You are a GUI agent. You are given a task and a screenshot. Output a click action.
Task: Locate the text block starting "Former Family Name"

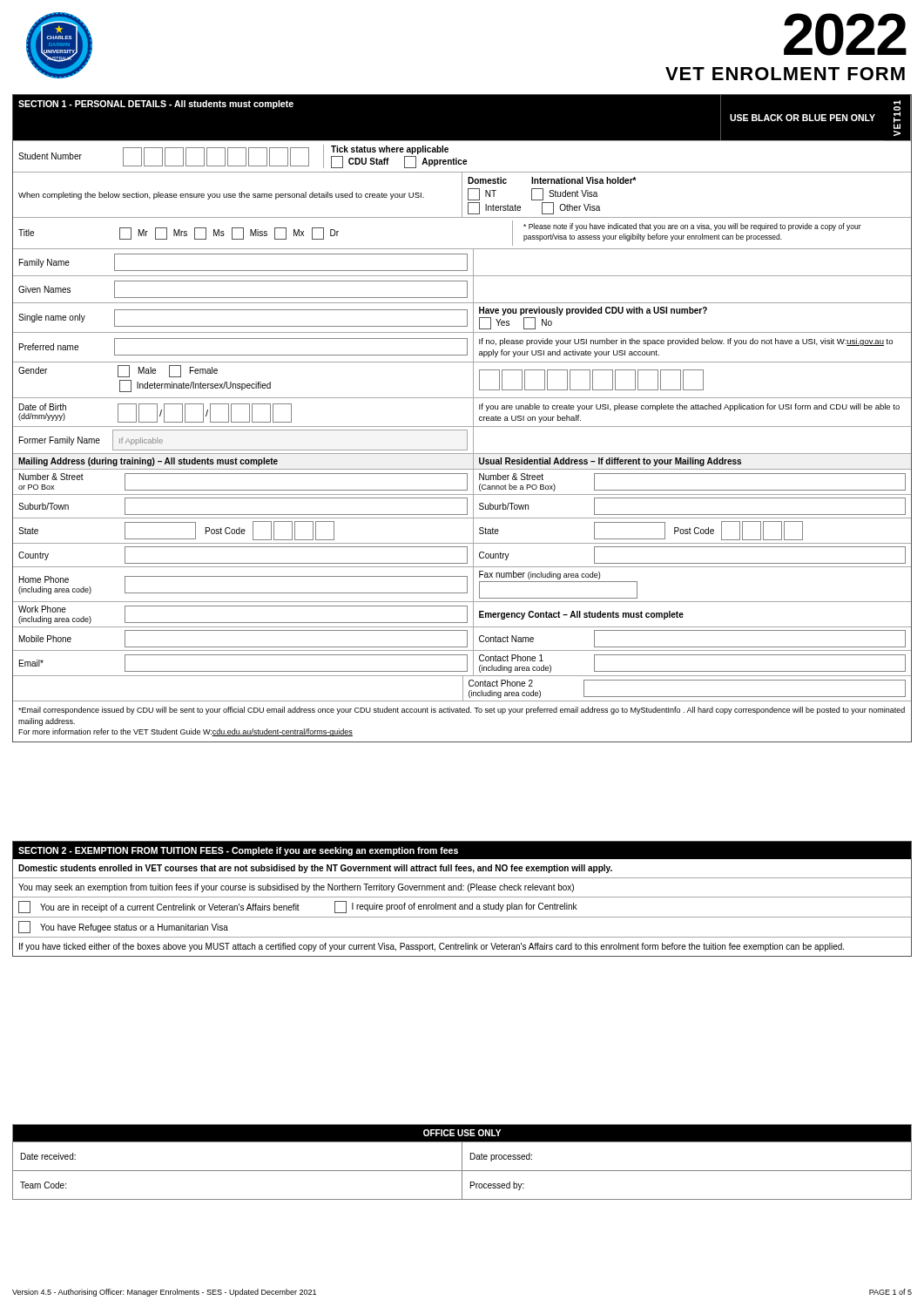59,440
